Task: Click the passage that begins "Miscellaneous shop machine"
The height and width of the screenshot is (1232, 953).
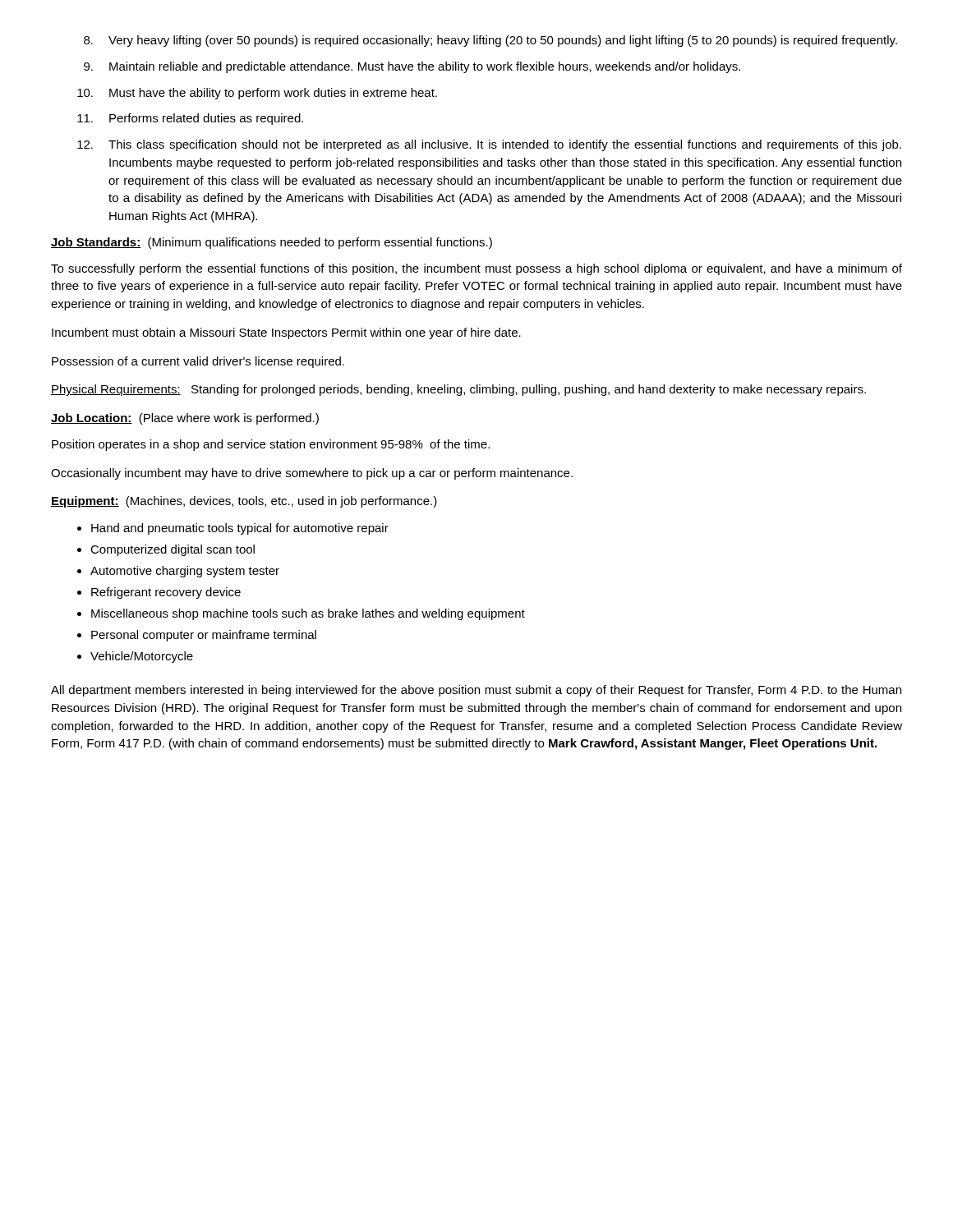Action: (308, 613)
